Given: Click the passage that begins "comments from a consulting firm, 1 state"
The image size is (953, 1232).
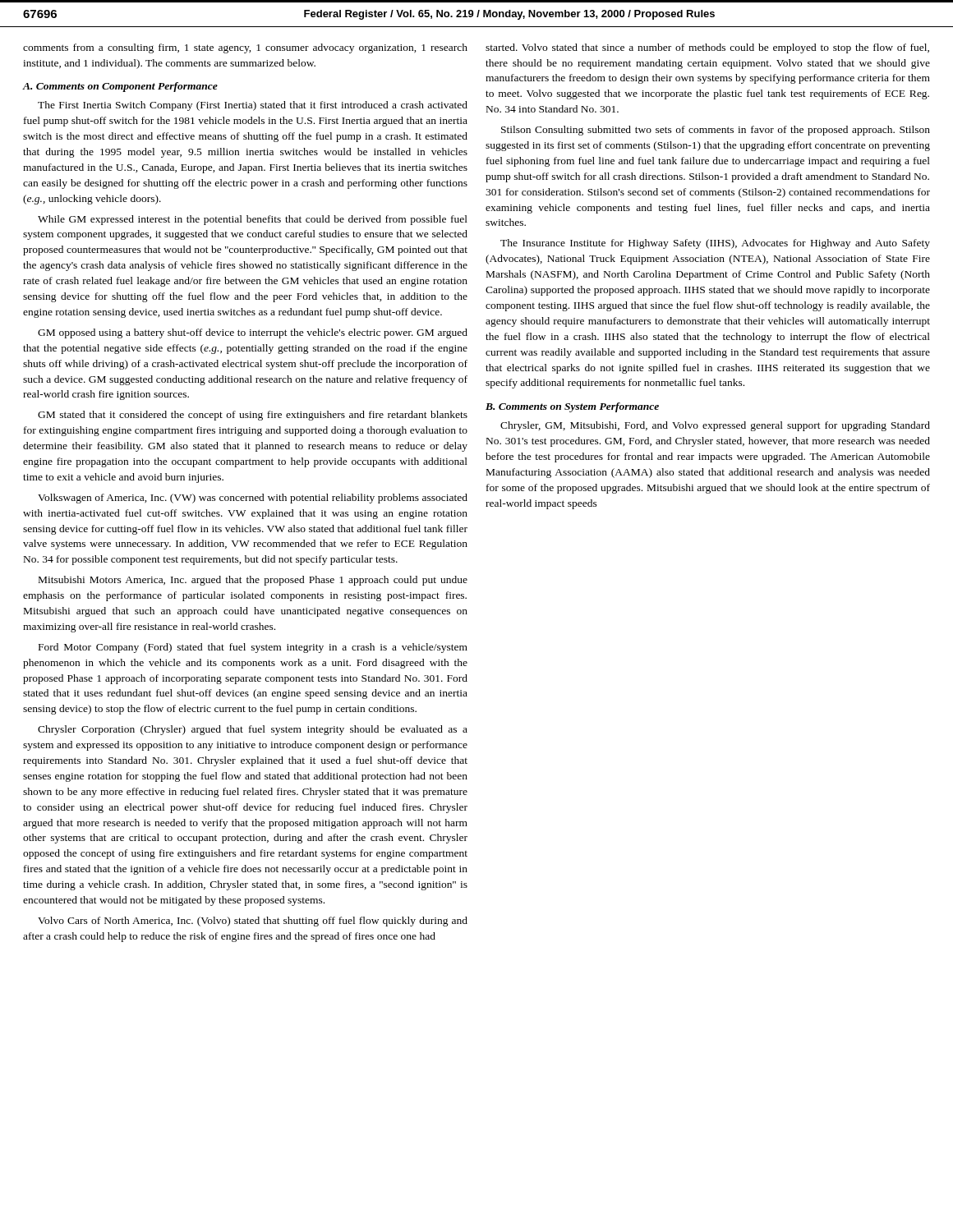Looking at the screenshot, I should click(245, 56).
